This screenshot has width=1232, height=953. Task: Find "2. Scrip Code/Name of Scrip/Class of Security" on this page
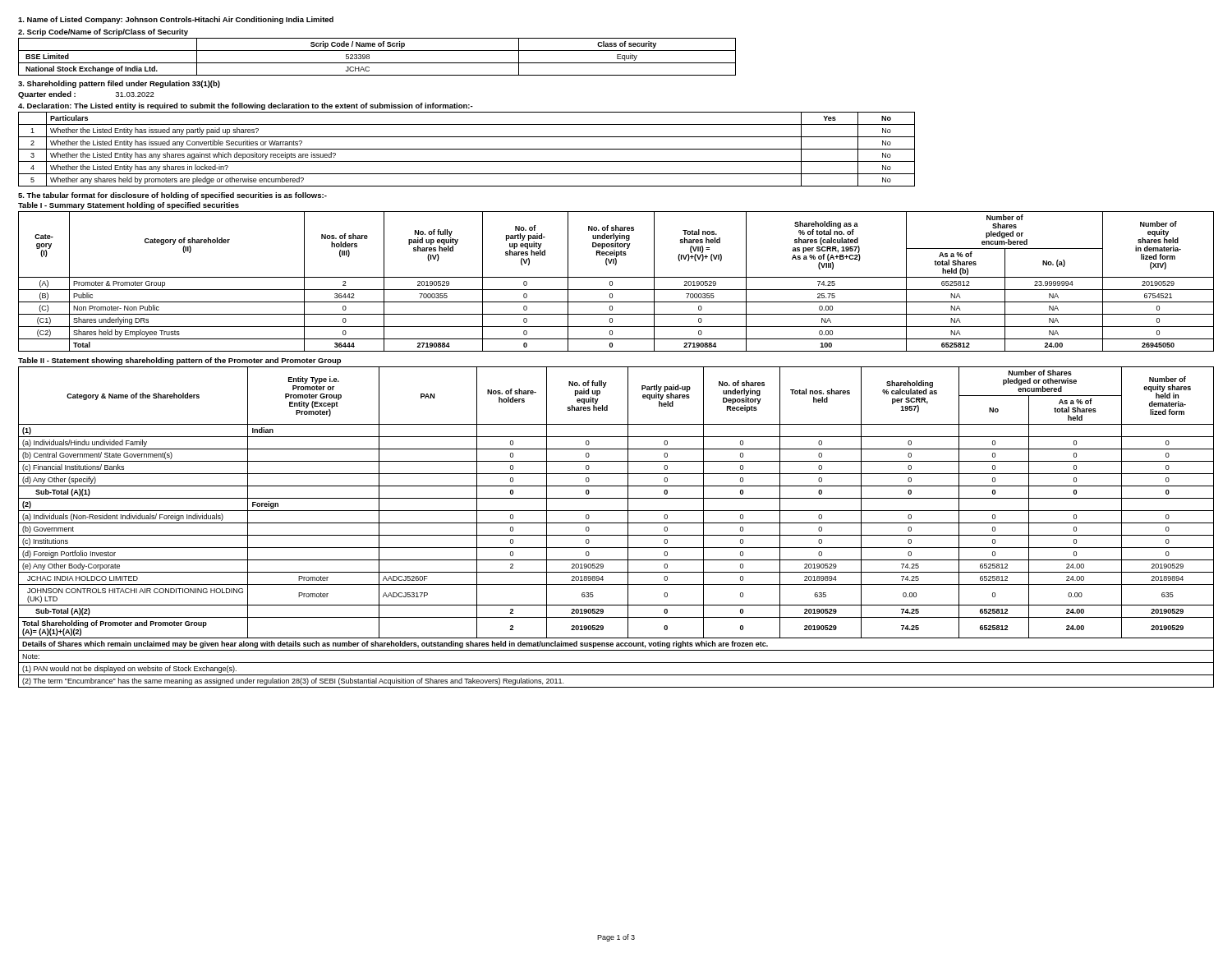tap(103, 32)
